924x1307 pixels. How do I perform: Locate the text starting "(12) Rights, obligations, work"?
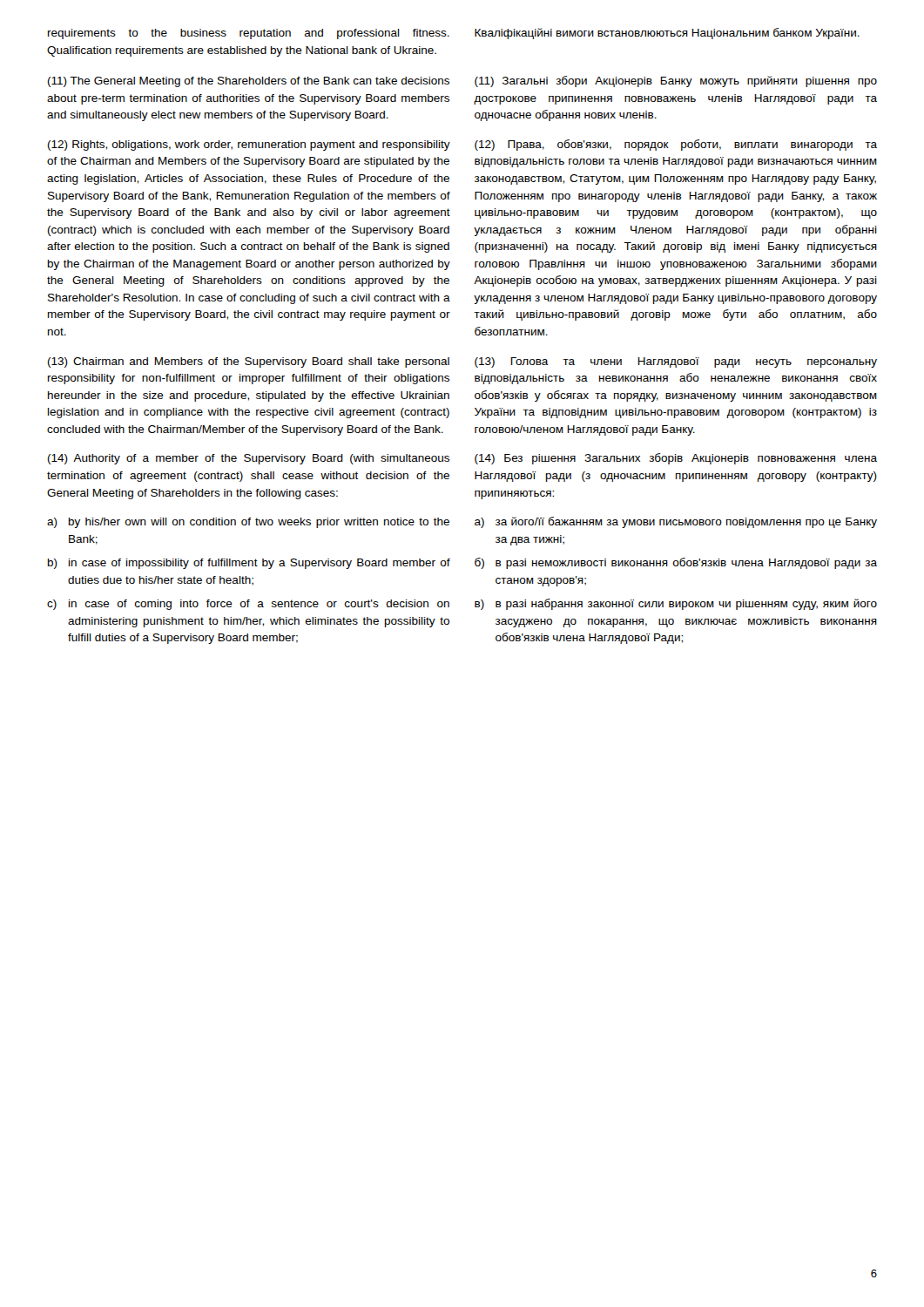(x=248, y=238)
